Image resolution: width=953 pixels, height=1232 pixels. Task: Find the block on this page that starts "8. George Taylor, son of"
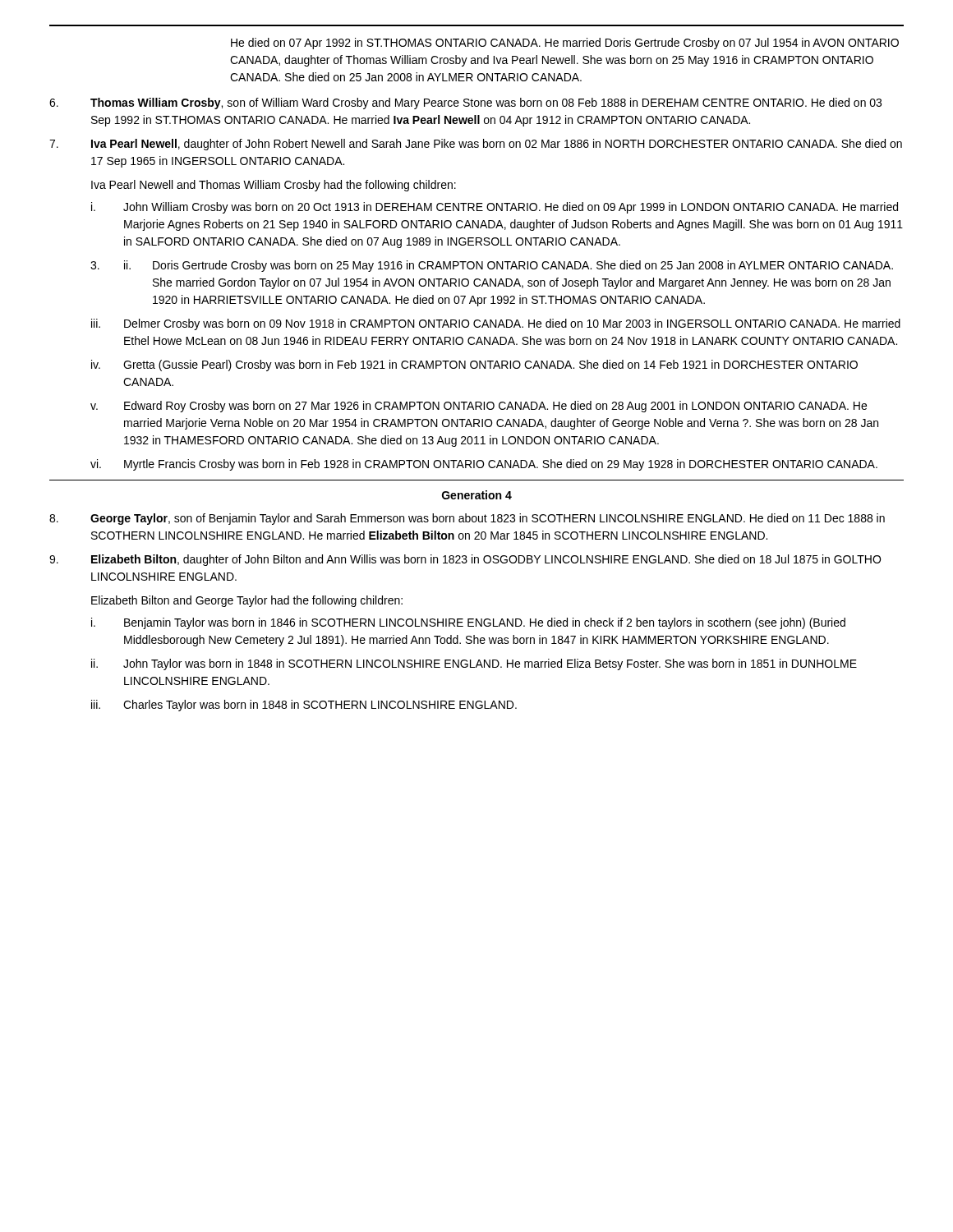(x=476, y=527)
